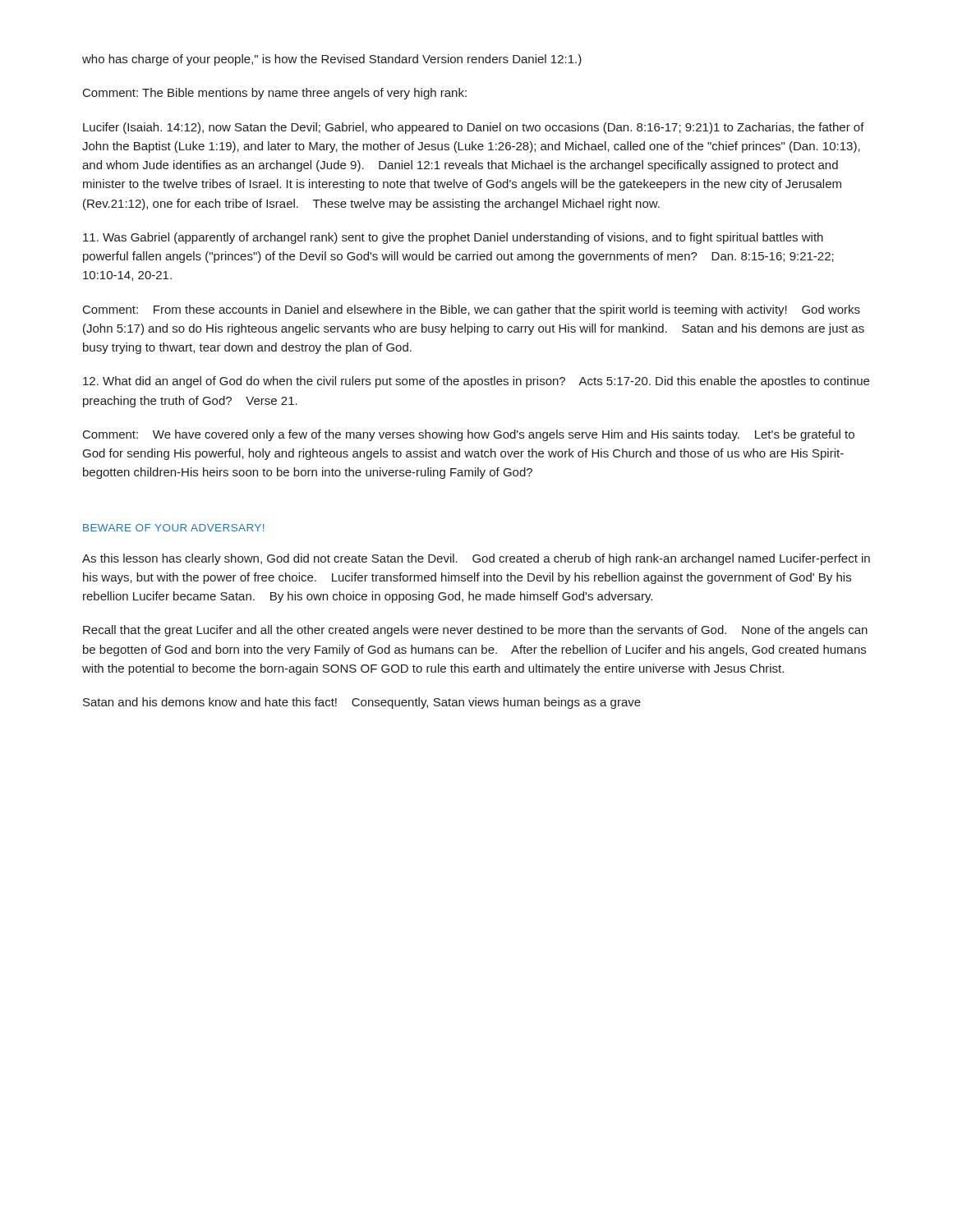953x1232 pixels.
Task: Point to the block beginning "Was Gabriel (apparently of"
Action: point(458,256)
